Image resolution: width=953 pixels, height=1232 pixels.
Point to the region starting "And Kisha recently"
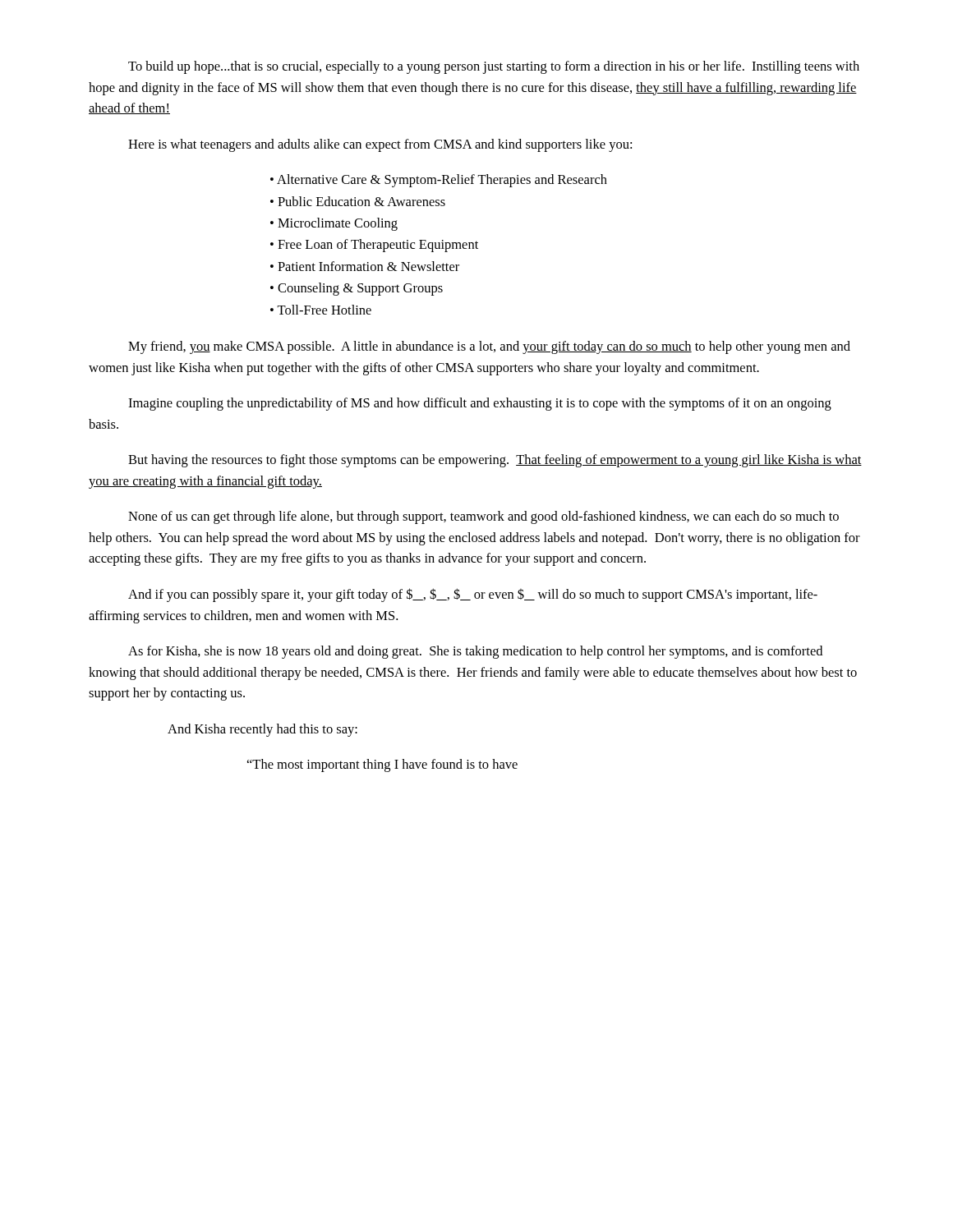263,729
